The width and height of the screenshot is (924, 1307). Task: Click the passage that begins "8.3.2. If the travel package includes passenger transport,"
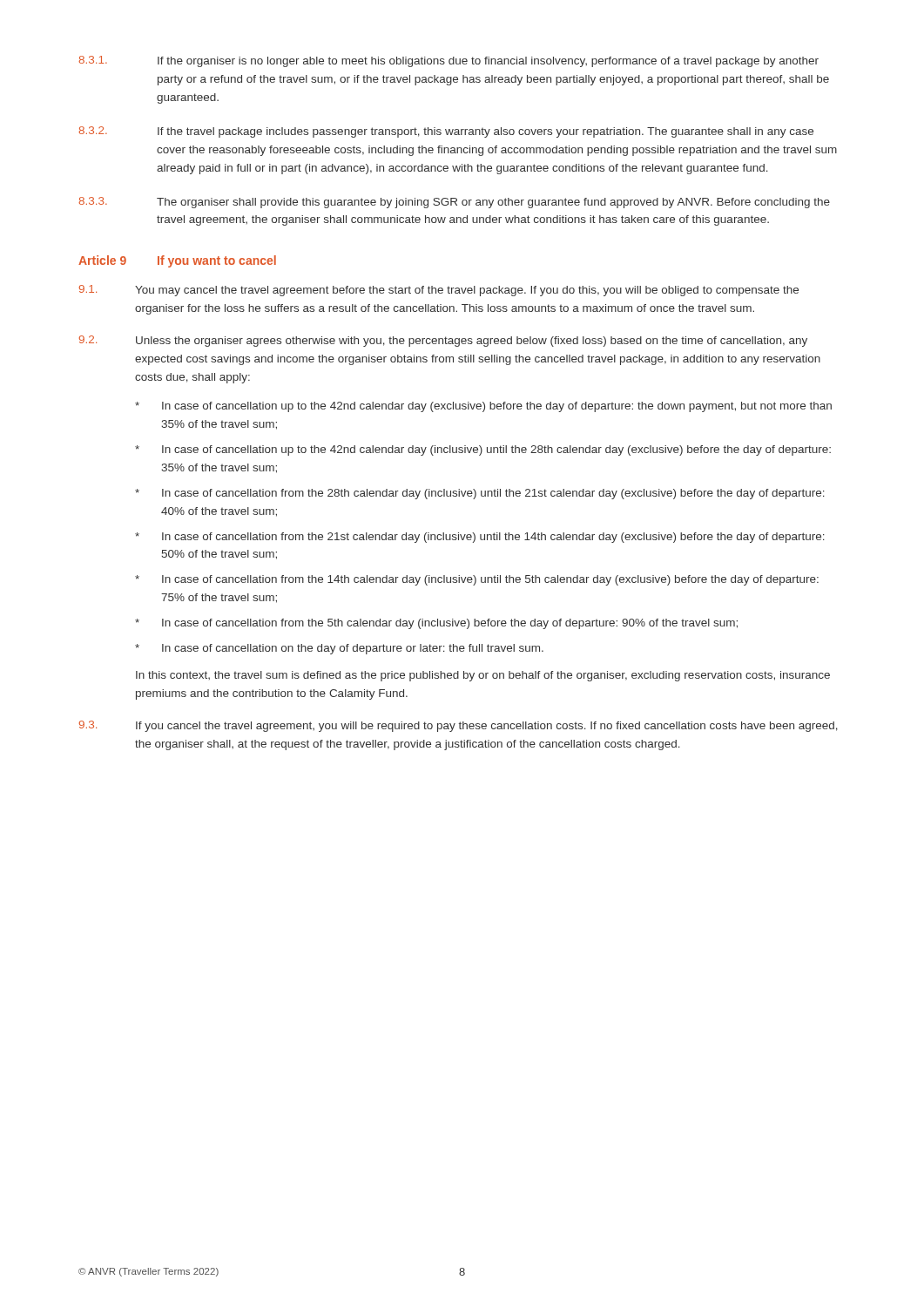coord(462,150)
